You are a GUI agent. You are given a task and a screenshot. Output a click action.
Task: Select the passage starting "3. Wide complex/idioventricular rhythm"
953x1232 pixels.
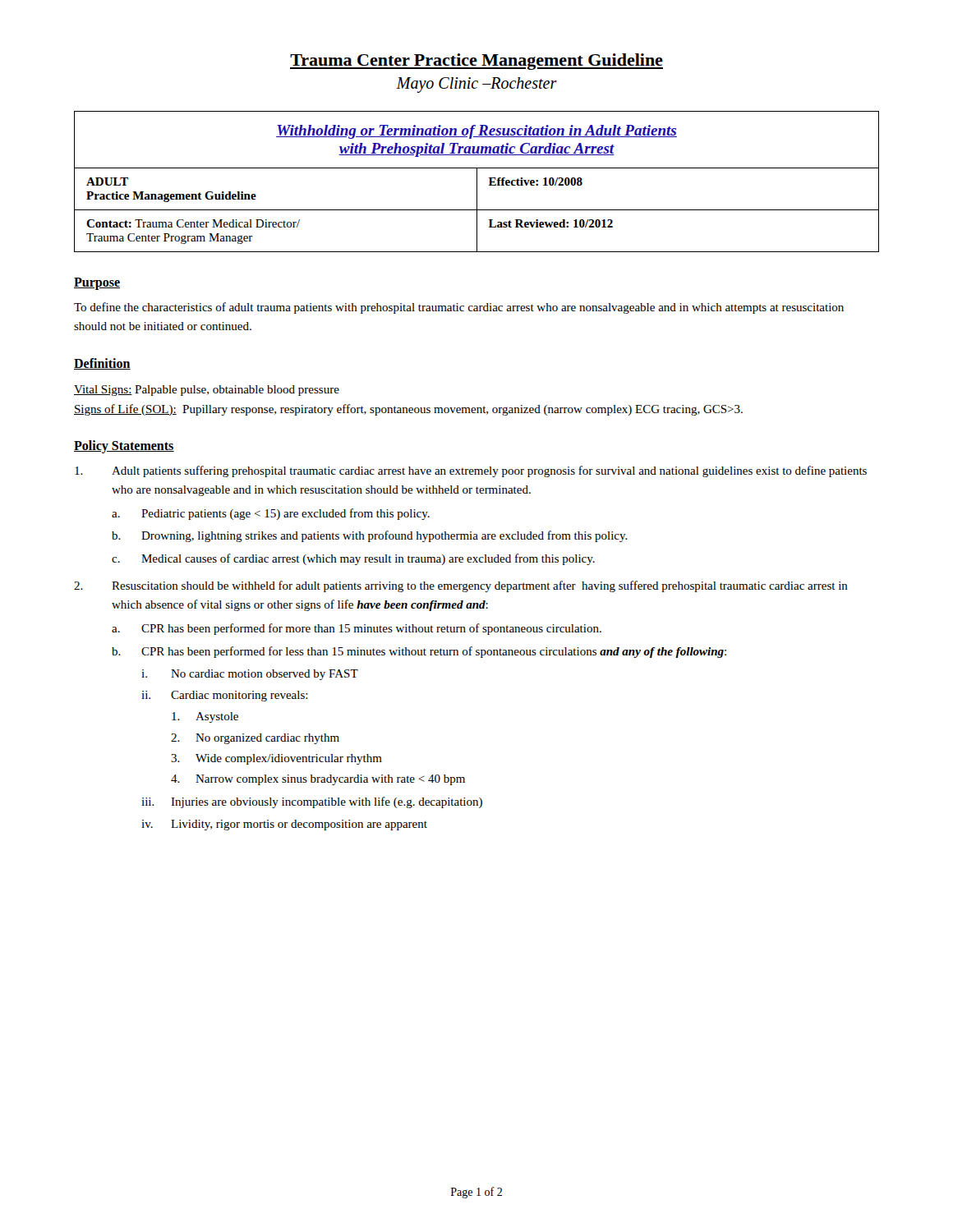tap(276, 759)
